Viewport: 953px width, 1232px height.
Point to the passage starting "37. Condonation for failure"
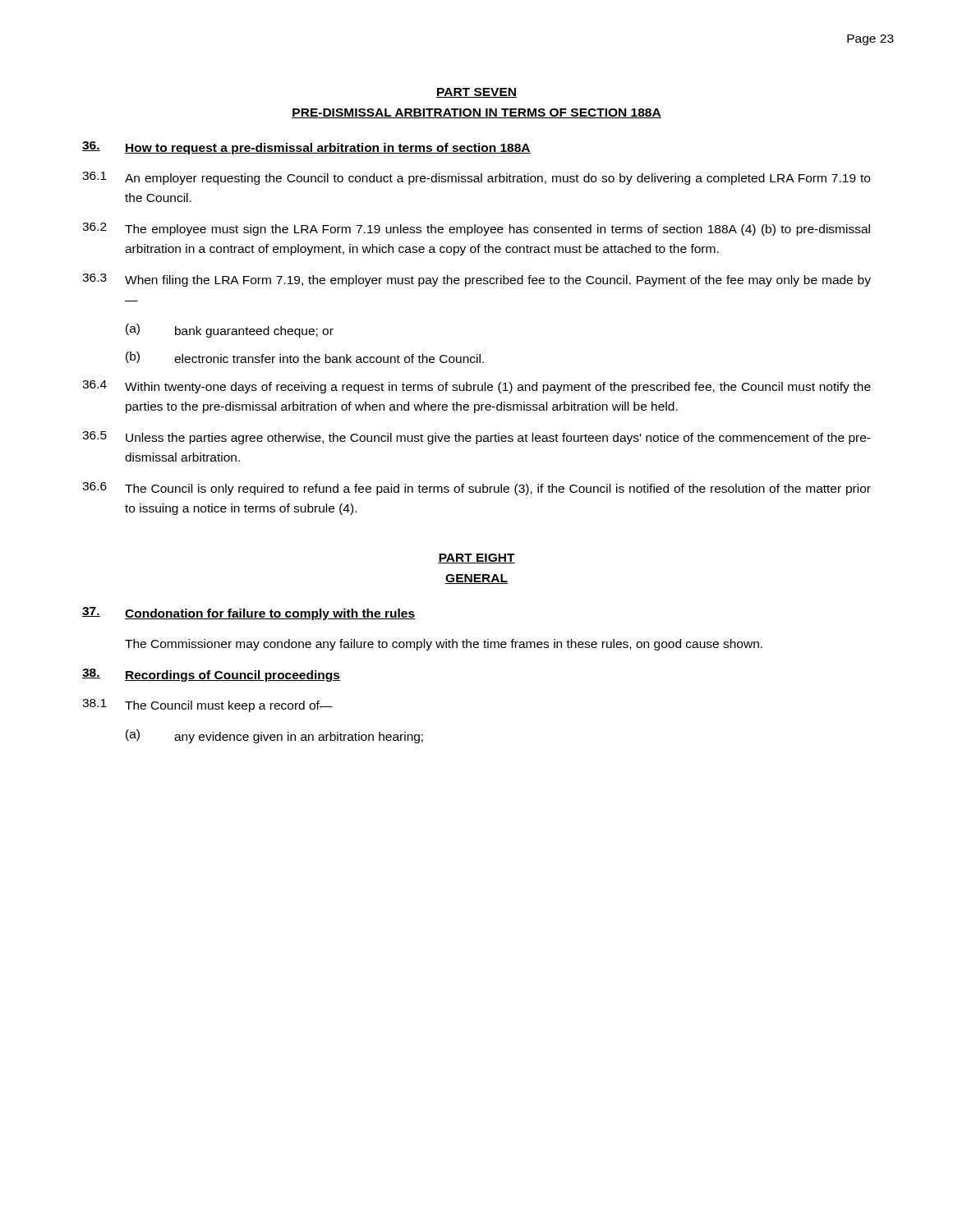pos(249,613)
